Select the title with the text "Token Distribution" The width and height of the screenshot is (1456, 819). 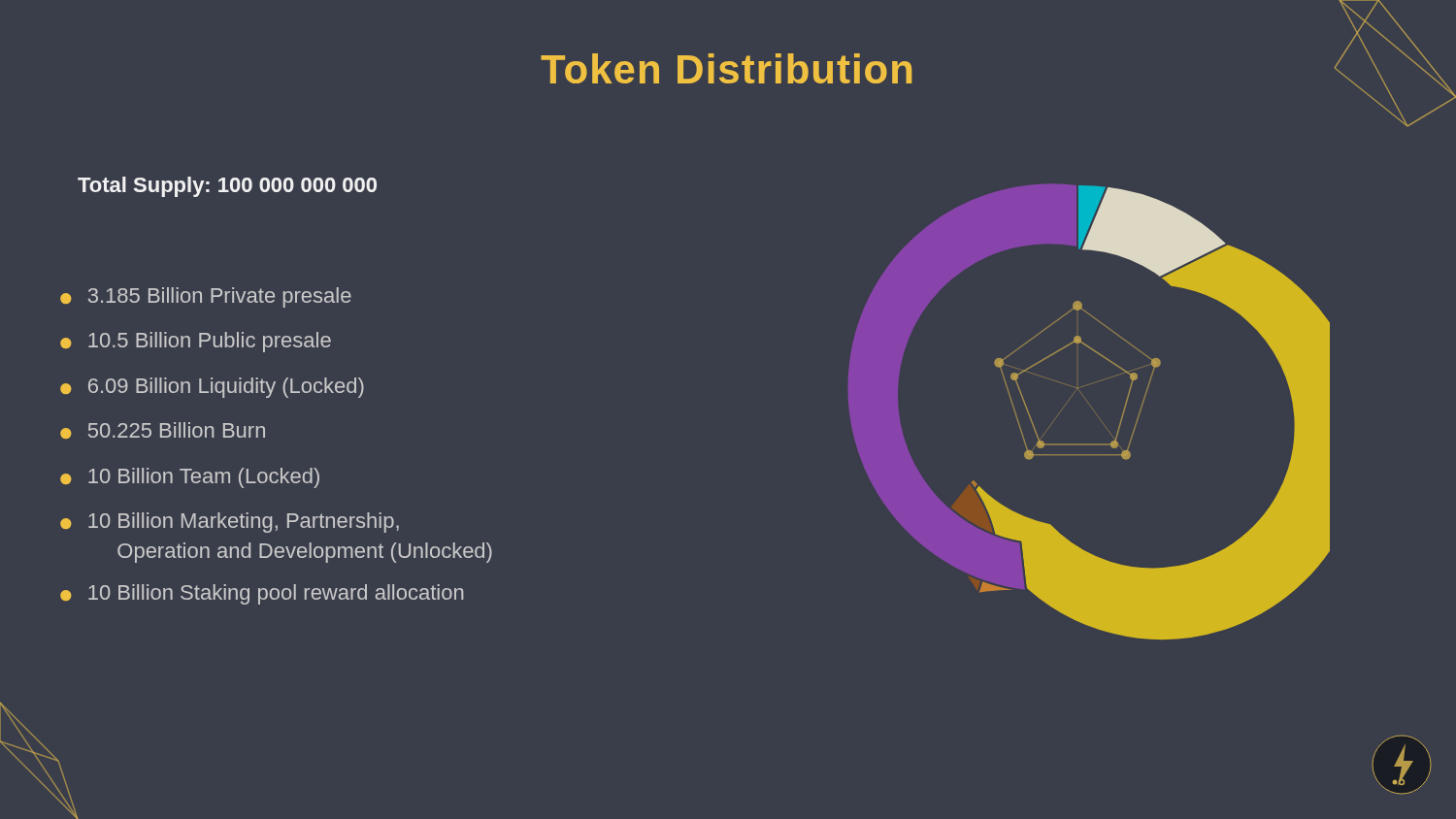point(728,69)
